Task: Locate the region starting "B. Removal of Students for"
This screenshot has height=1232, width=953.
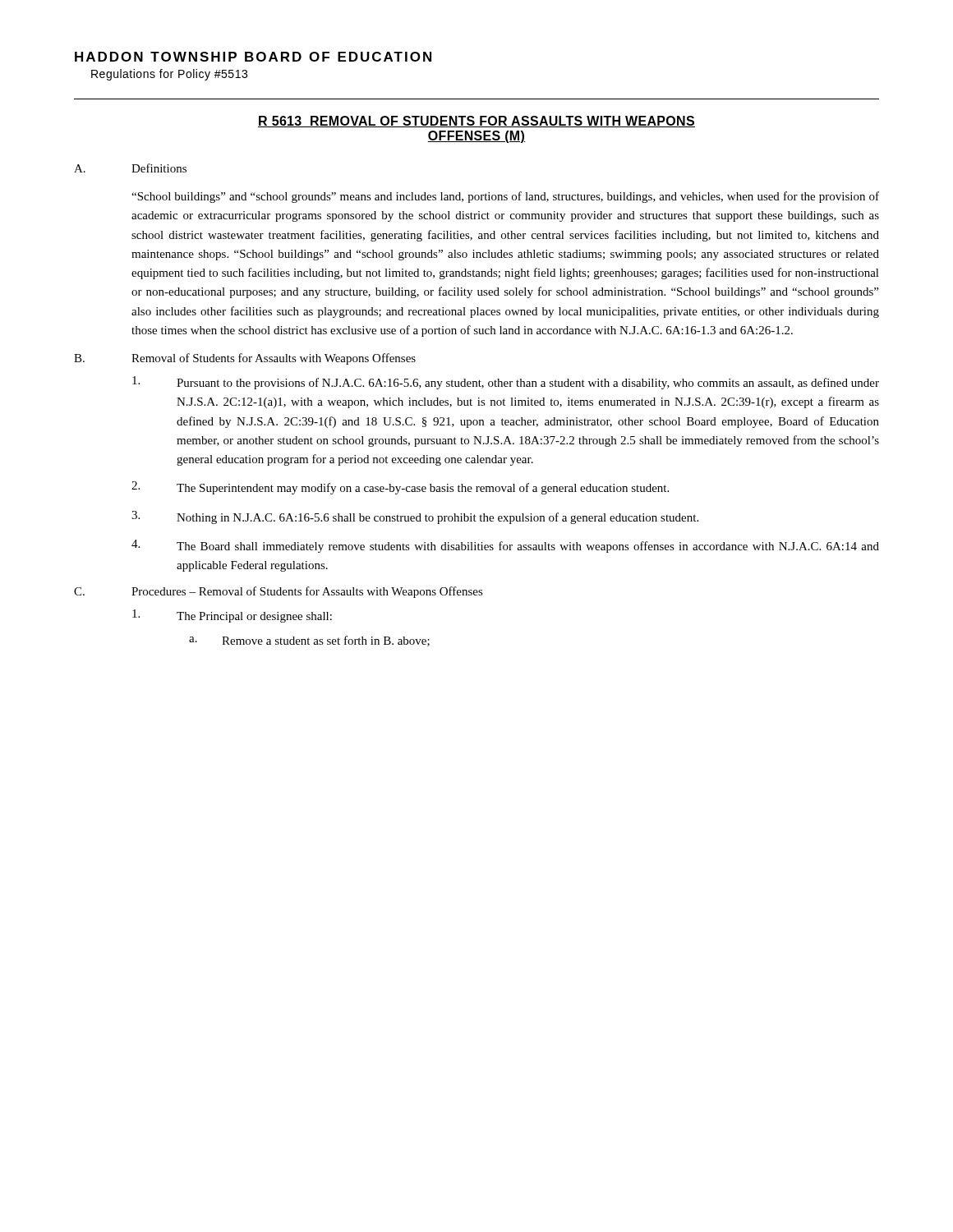Action: click(245, 359)
